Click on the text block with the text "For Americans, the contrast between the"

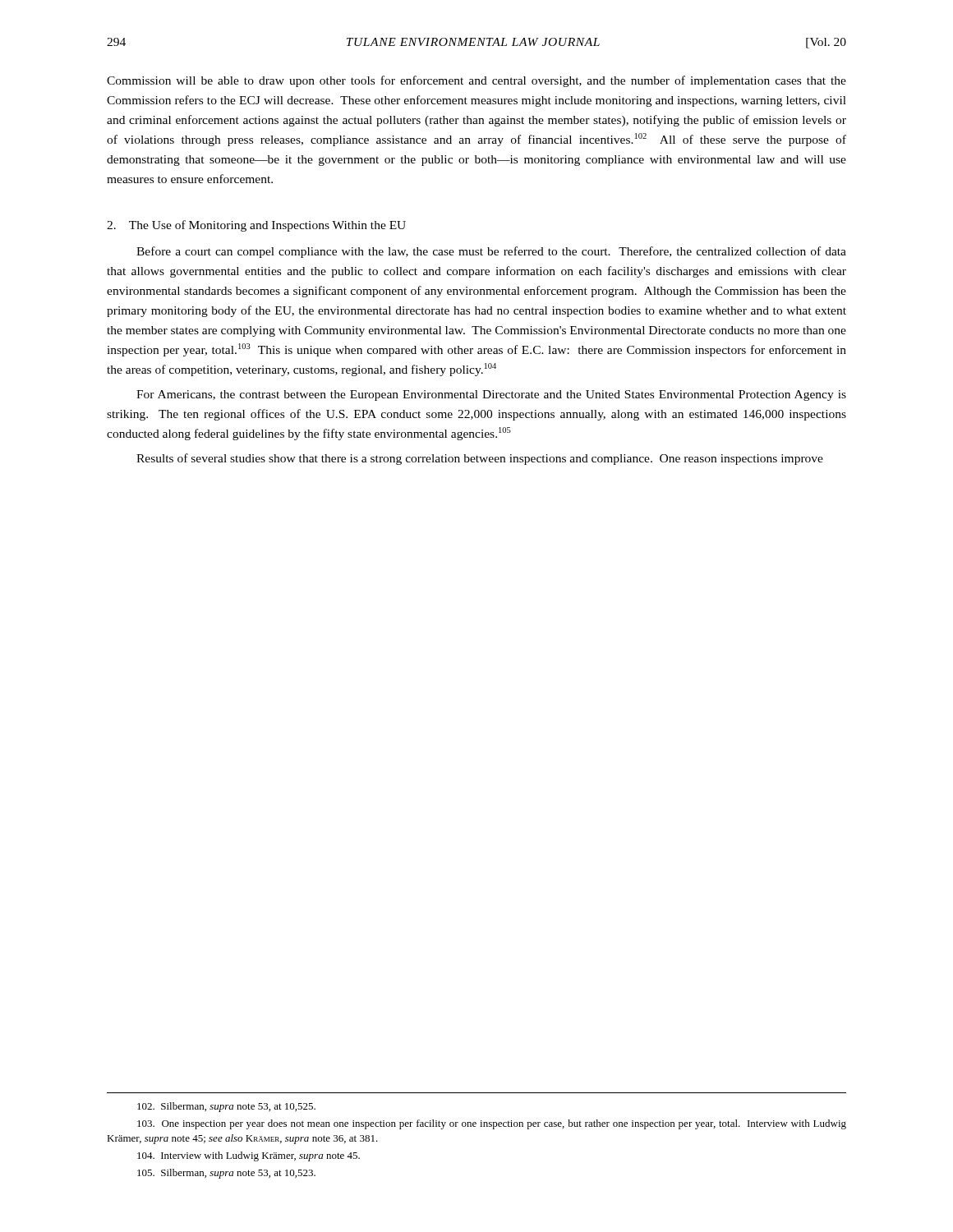pyautogui.click(x=476, y=414)
